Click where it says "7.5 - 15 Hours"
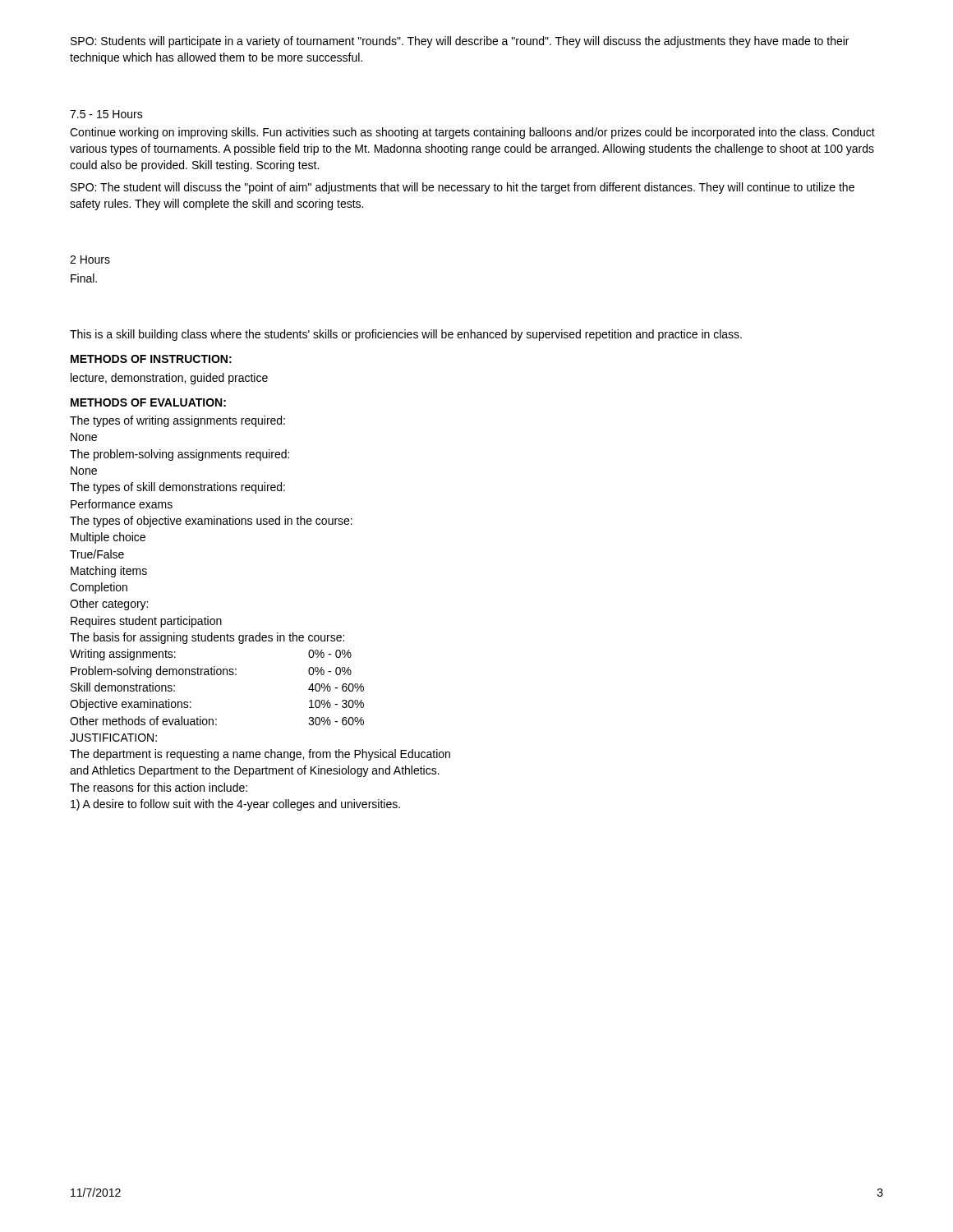Screen dimensions: 1232x953 click(x=106, y=114)
